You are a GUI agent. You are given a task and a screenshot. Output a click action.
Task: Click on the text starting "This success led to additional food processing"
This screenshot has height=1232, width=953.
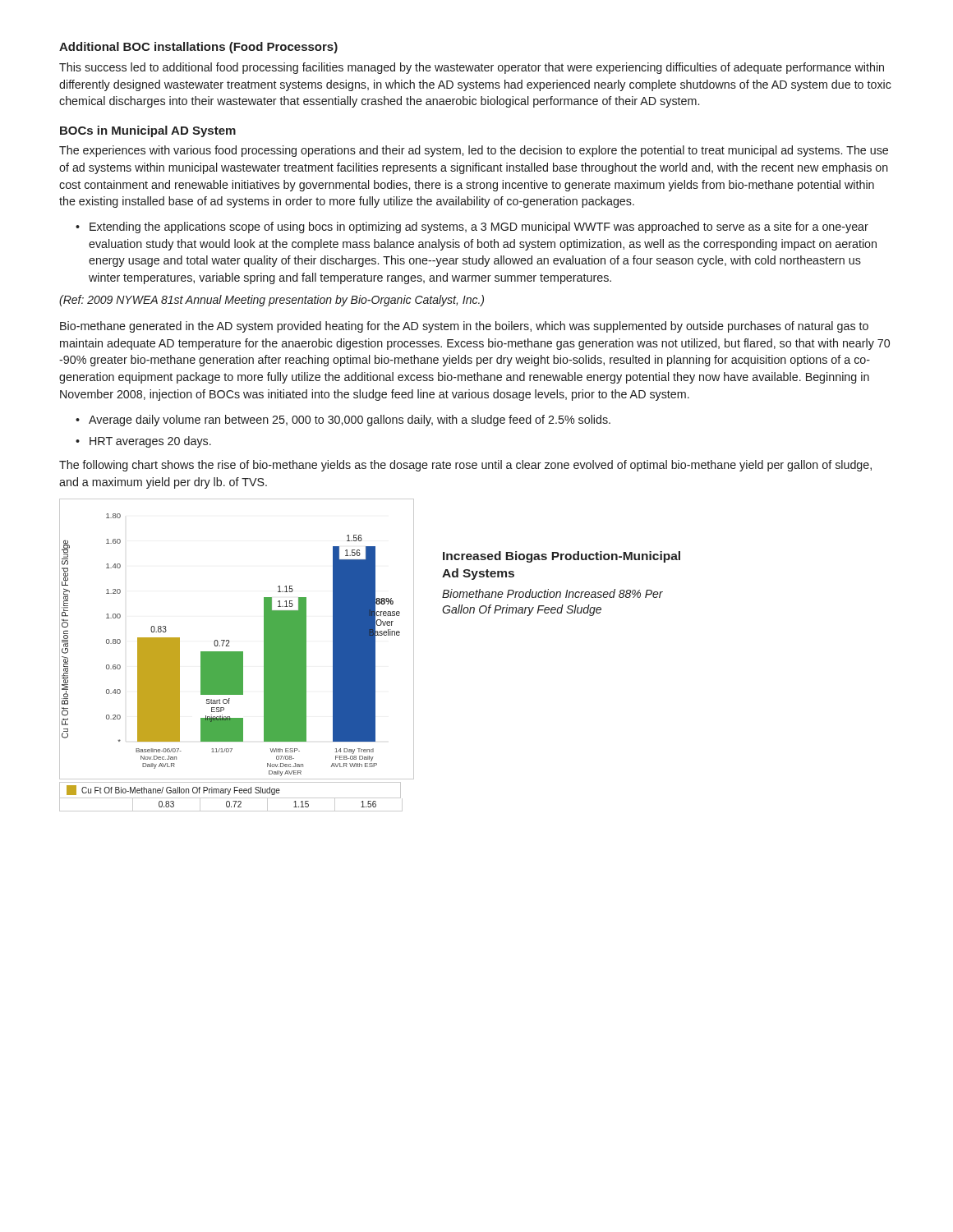tap(475, 84)
